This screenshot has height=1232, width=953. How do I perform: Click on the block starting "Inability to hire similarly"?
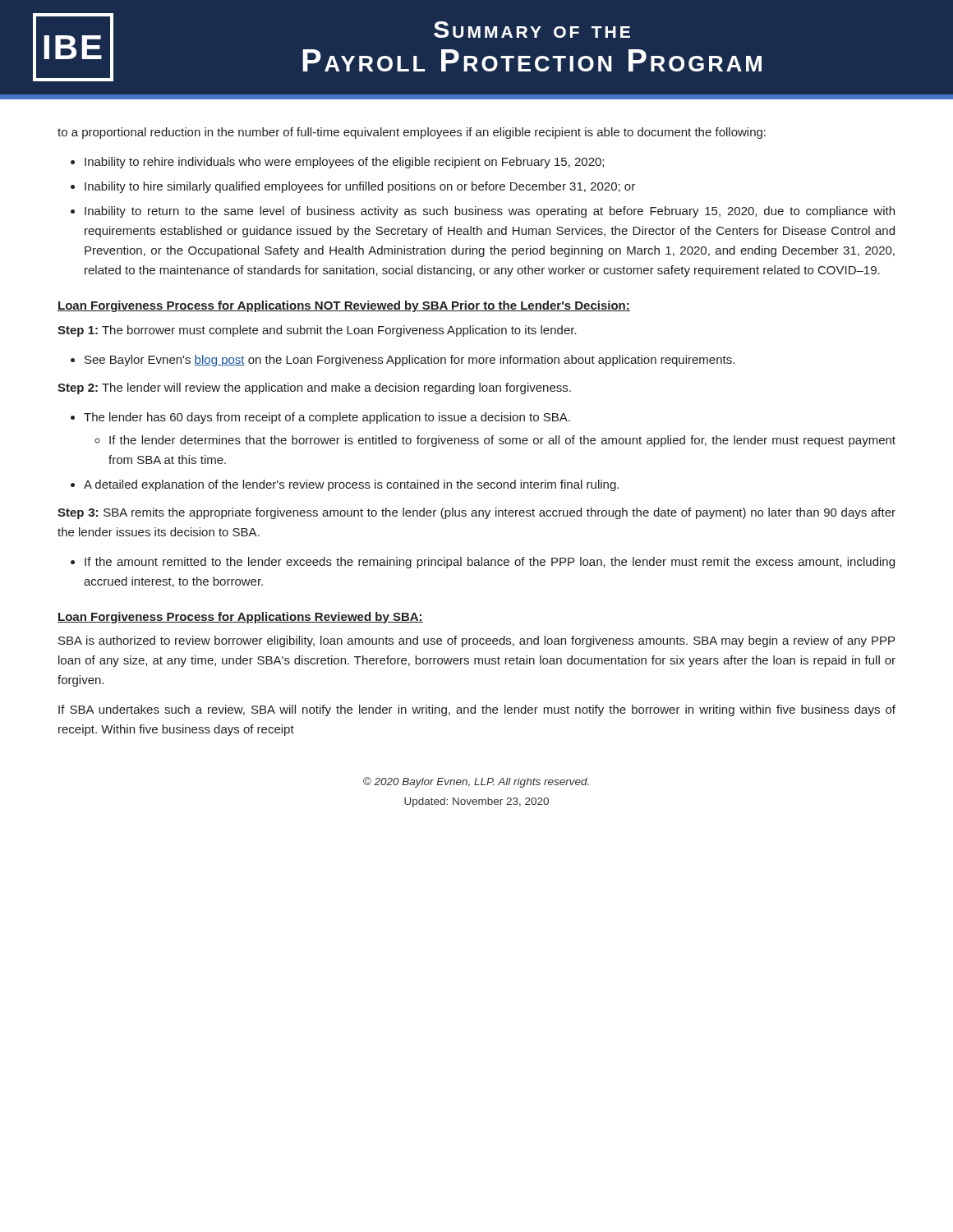click(x=359, y=186)
